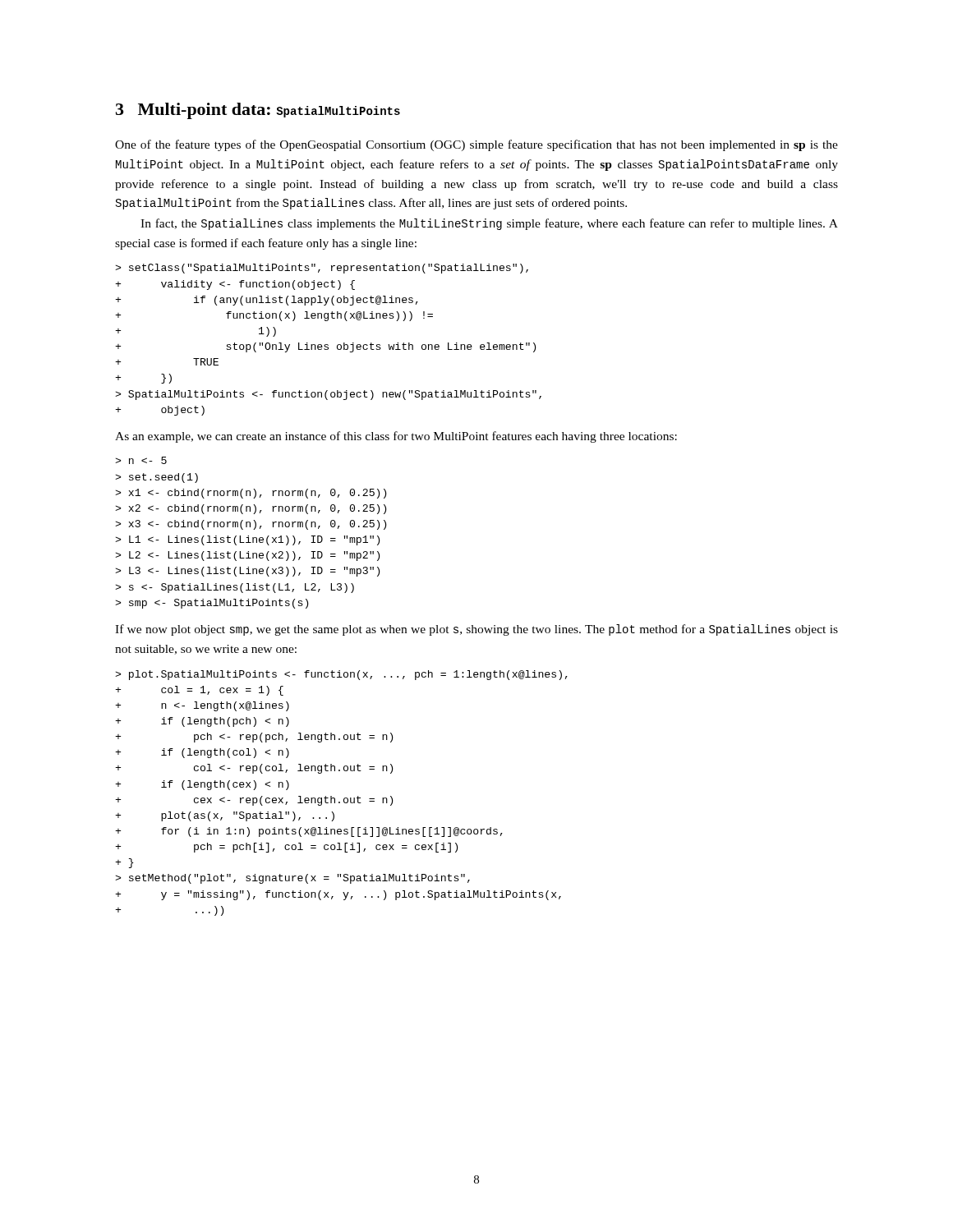Screen dimensions: 1232x953
Task: Locate the formula that opens with "> setClass("SpatialMultiPoints", representation("SpatialLines"), + validity"
Action: [x=476, y=339]
